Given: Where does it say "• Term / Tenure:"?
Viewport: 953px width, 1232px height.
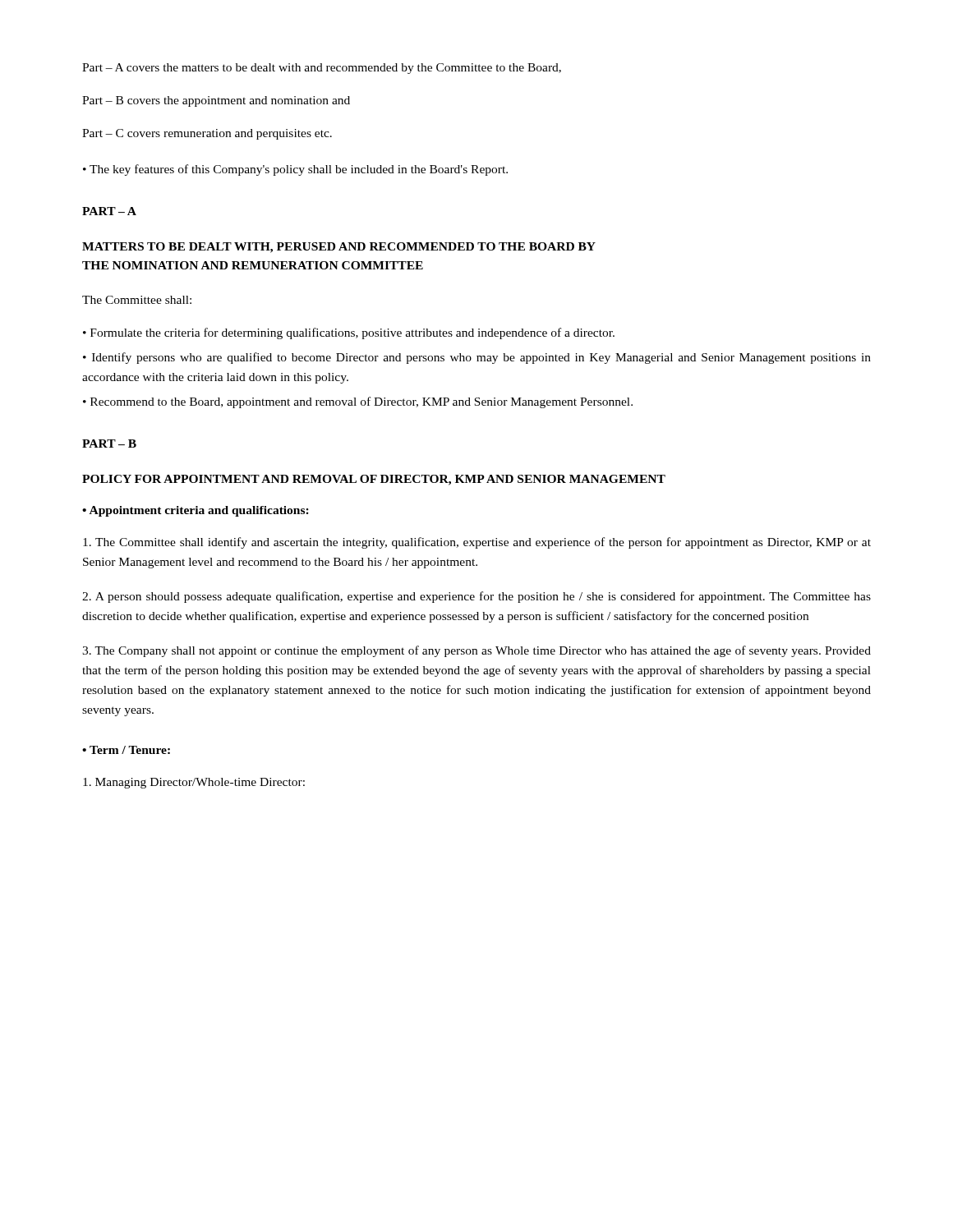Looking at the screenshot, I should pyautogui.click(x=127, y=749).
